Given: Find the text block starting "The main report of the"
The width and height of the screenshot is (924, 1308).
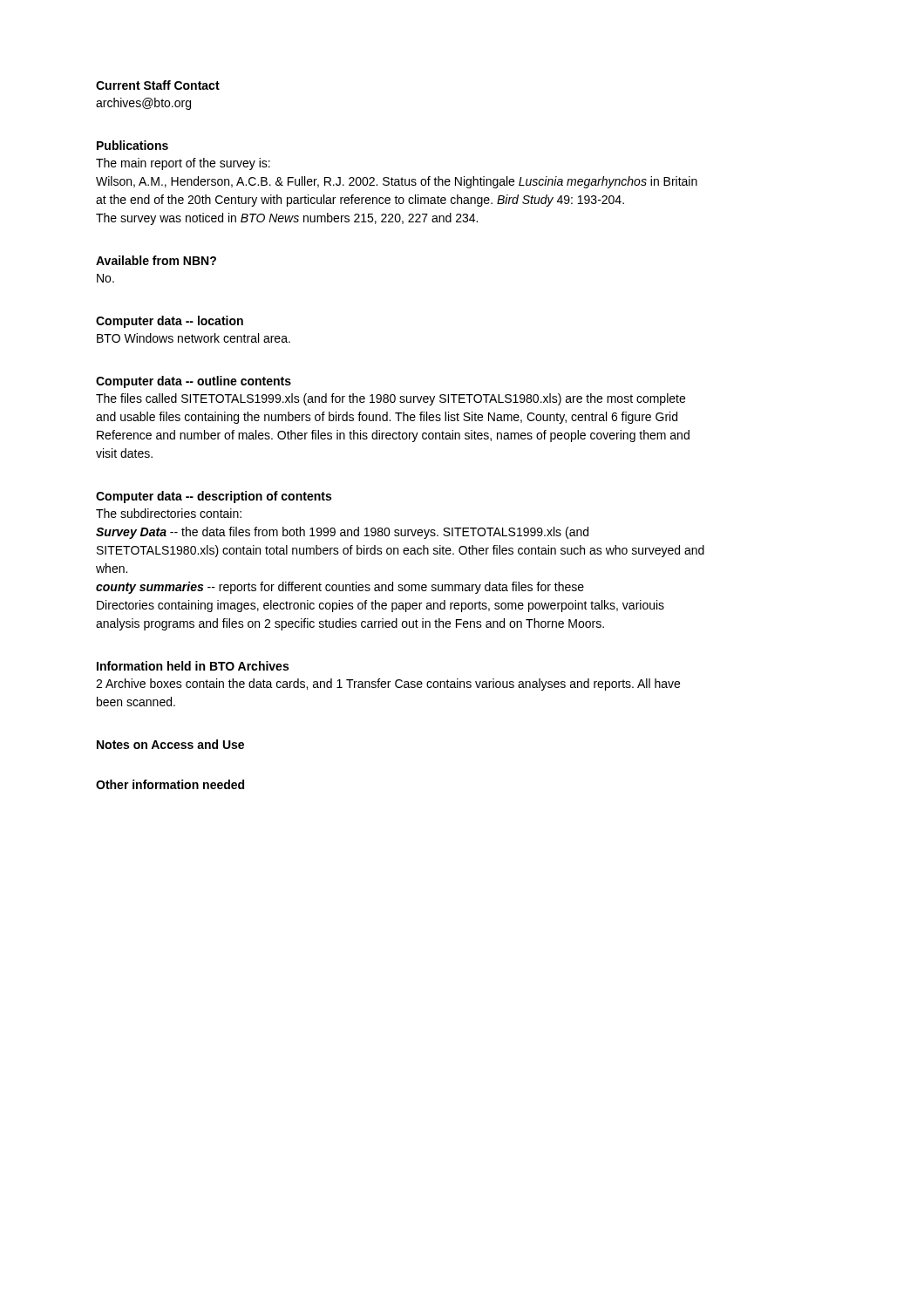Looking at the screenshot, I should tap(397, 191).
